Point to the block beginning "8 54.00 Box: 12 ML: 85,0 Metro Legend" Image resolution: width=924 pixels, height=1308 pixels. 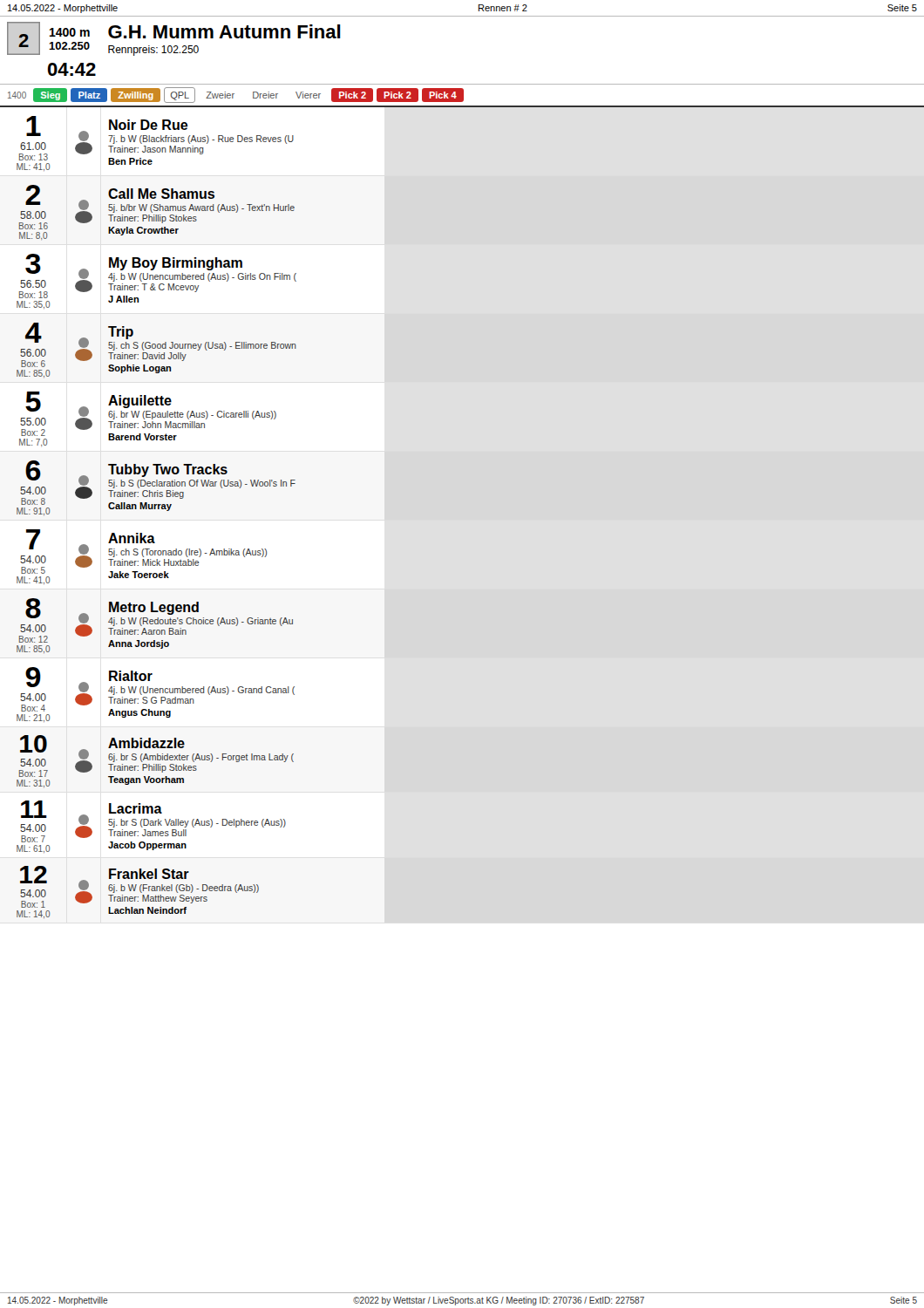155,625
